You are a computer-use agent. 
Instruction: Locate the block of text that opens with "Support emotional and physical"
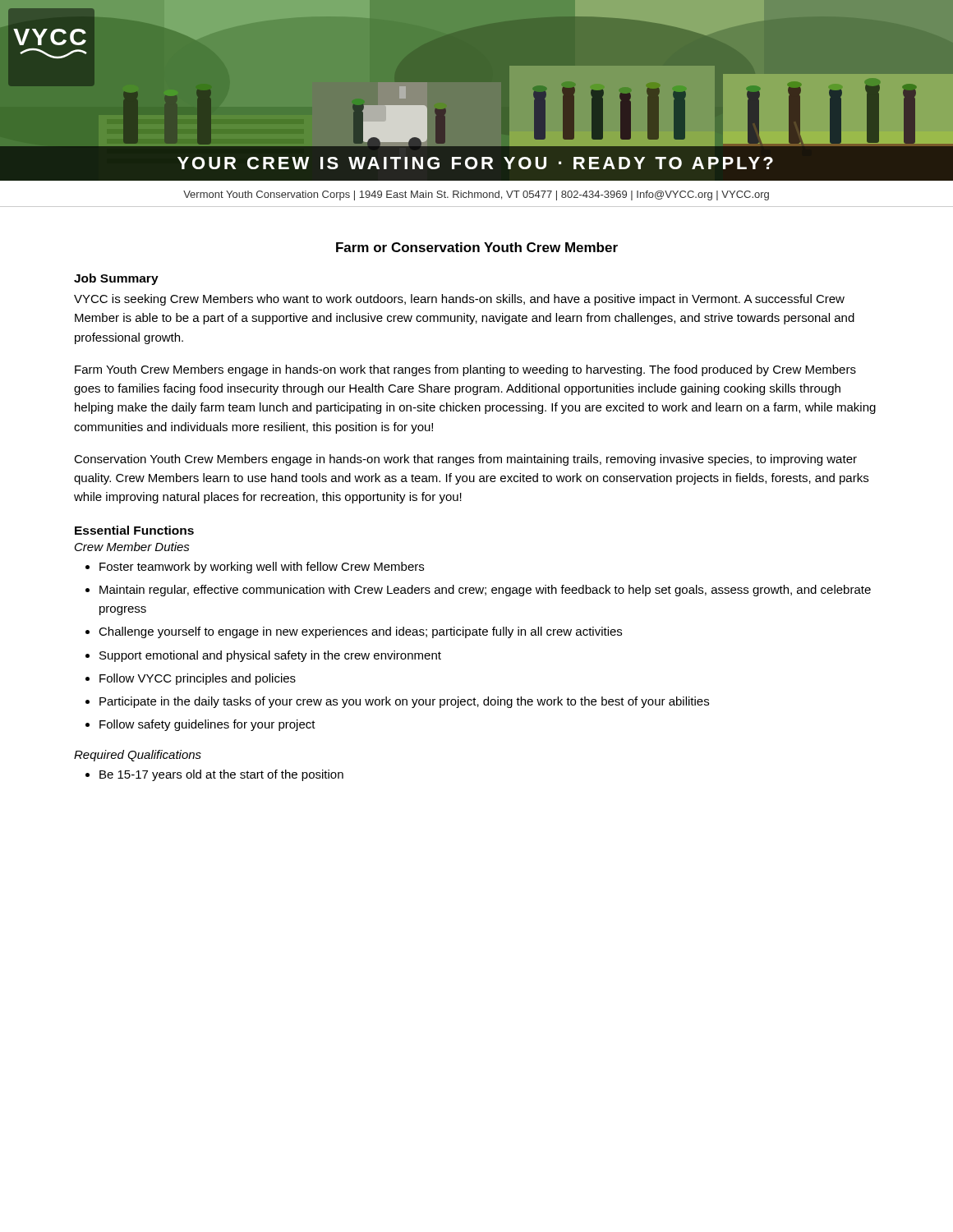(x=270, y=655)
